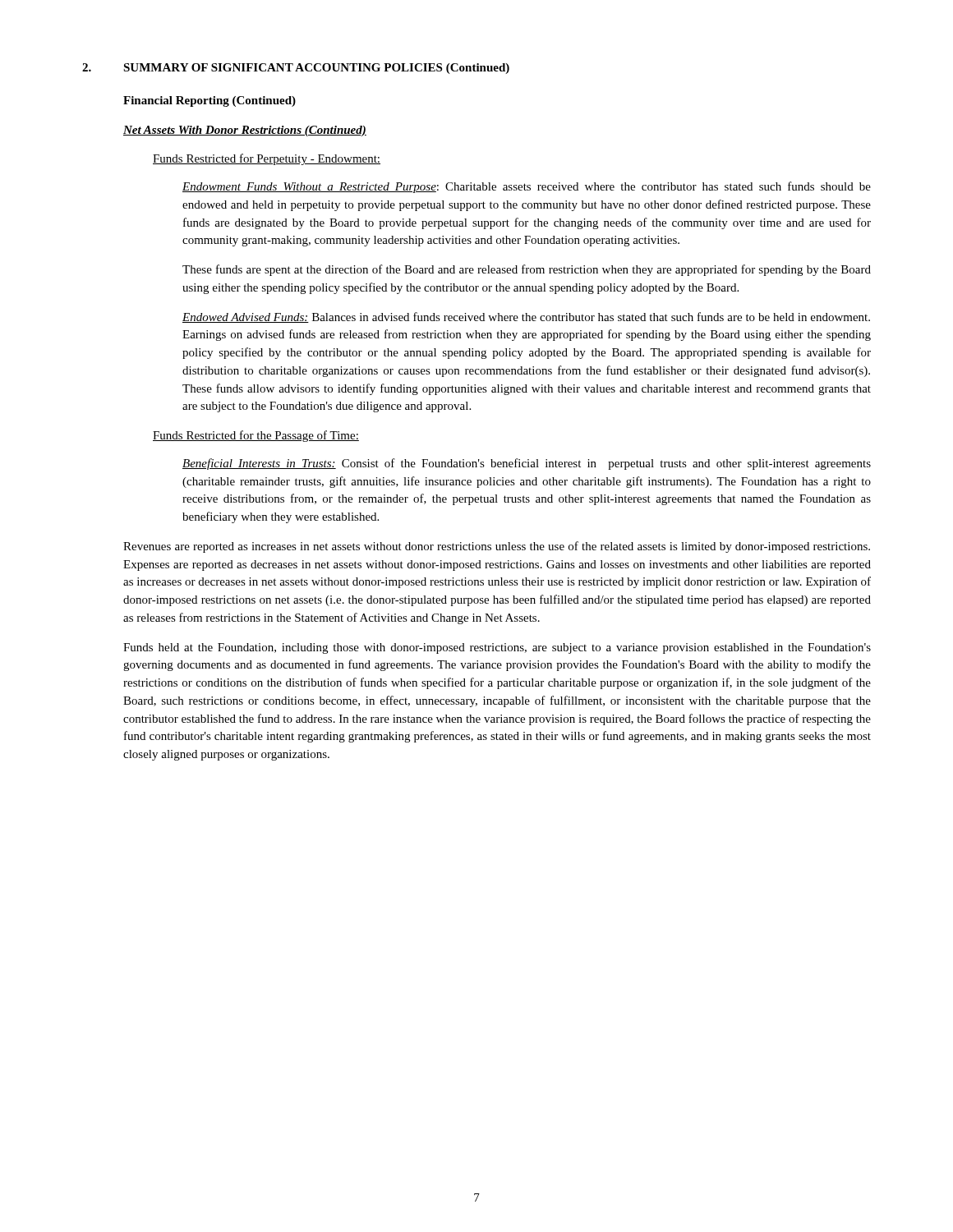953x1232 pixels.
Task: Select the region starting "Endowment Funds Without"
Action: 527,213
